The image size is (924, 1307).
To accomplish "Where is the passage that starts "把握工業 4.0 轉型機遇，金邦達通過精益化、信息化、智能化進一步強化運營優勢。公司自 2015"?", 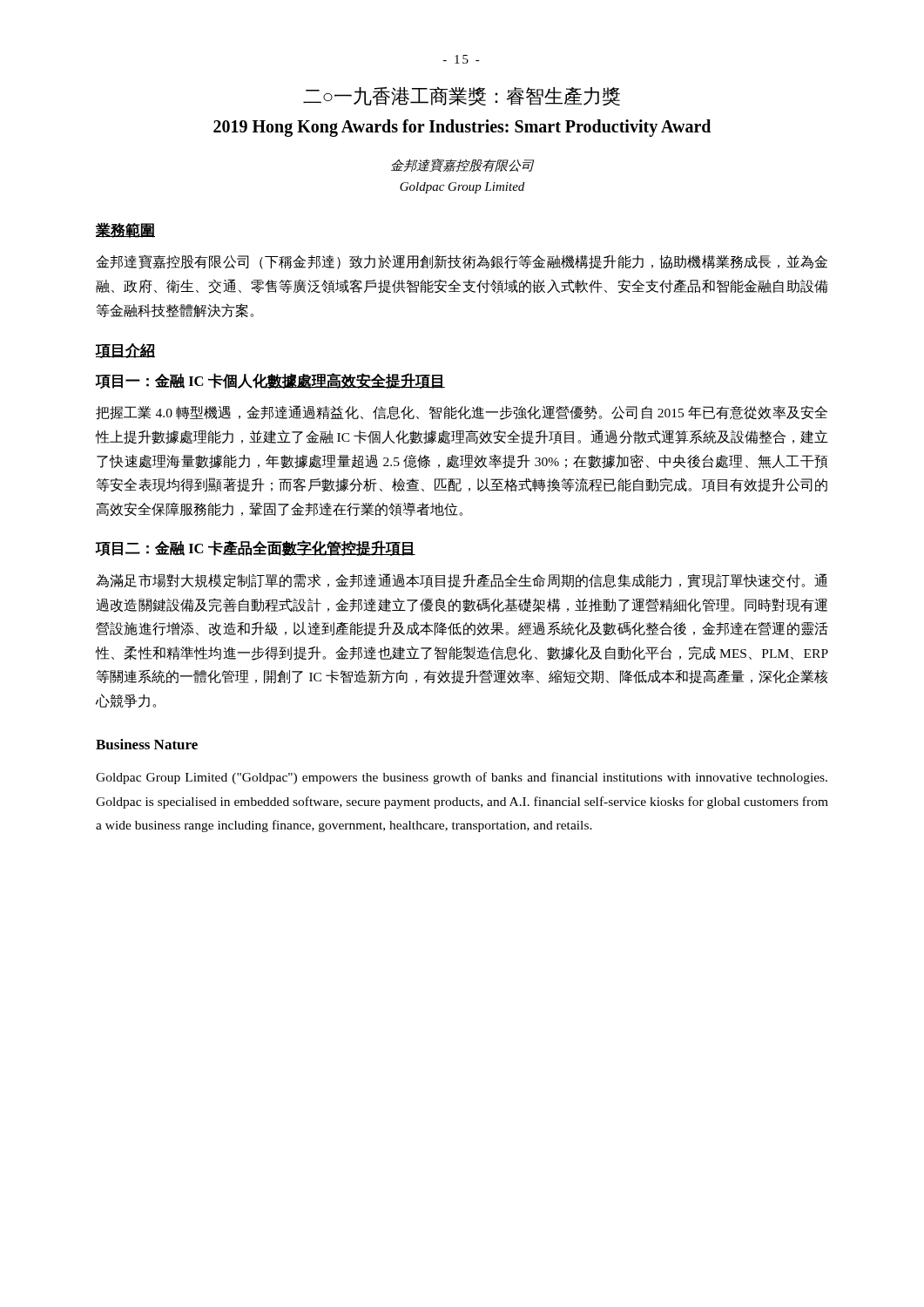I will (x=462, y=461).
